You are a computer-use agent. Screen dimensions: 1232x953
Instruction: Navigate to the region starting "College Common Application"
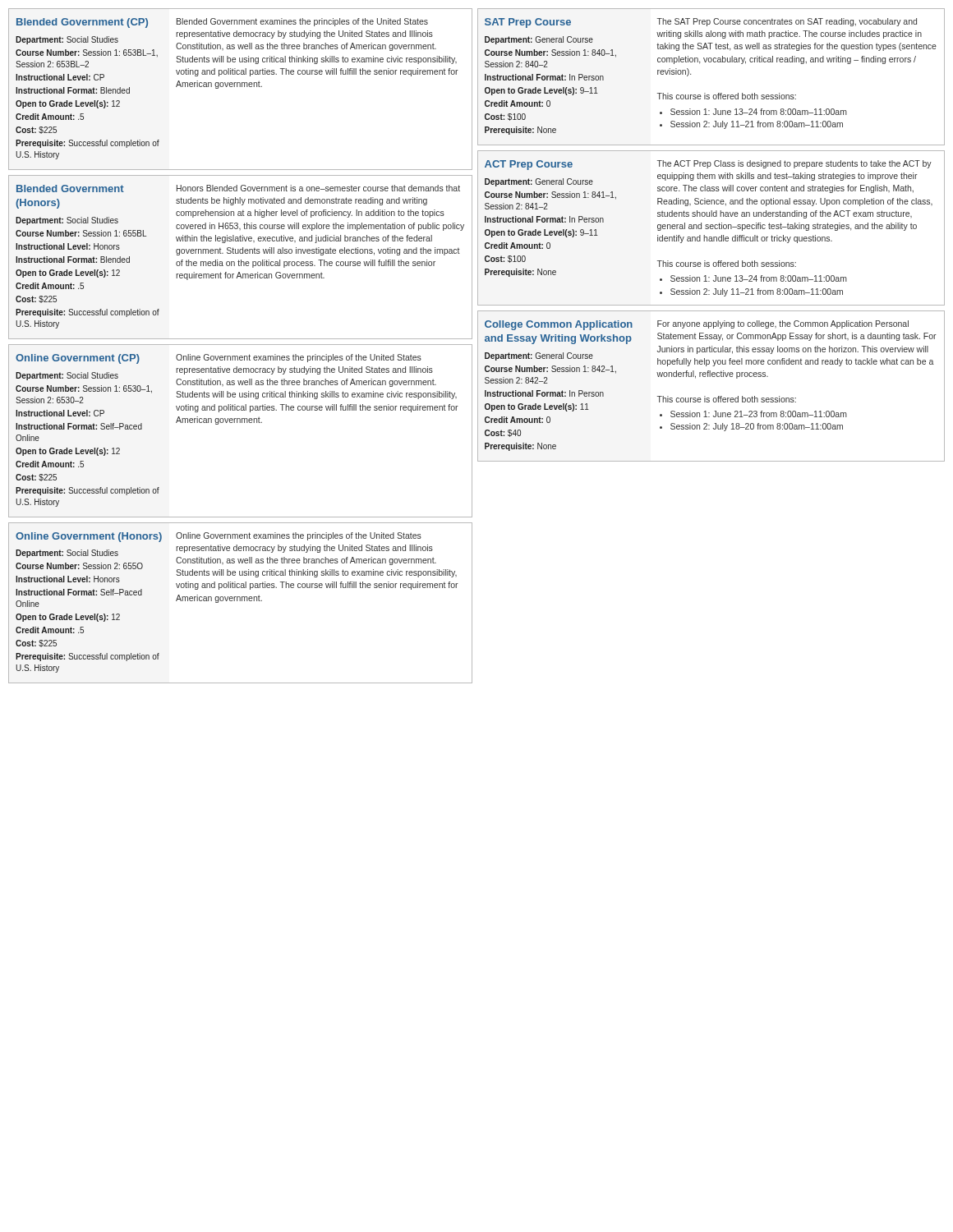(x=559, y=331)
